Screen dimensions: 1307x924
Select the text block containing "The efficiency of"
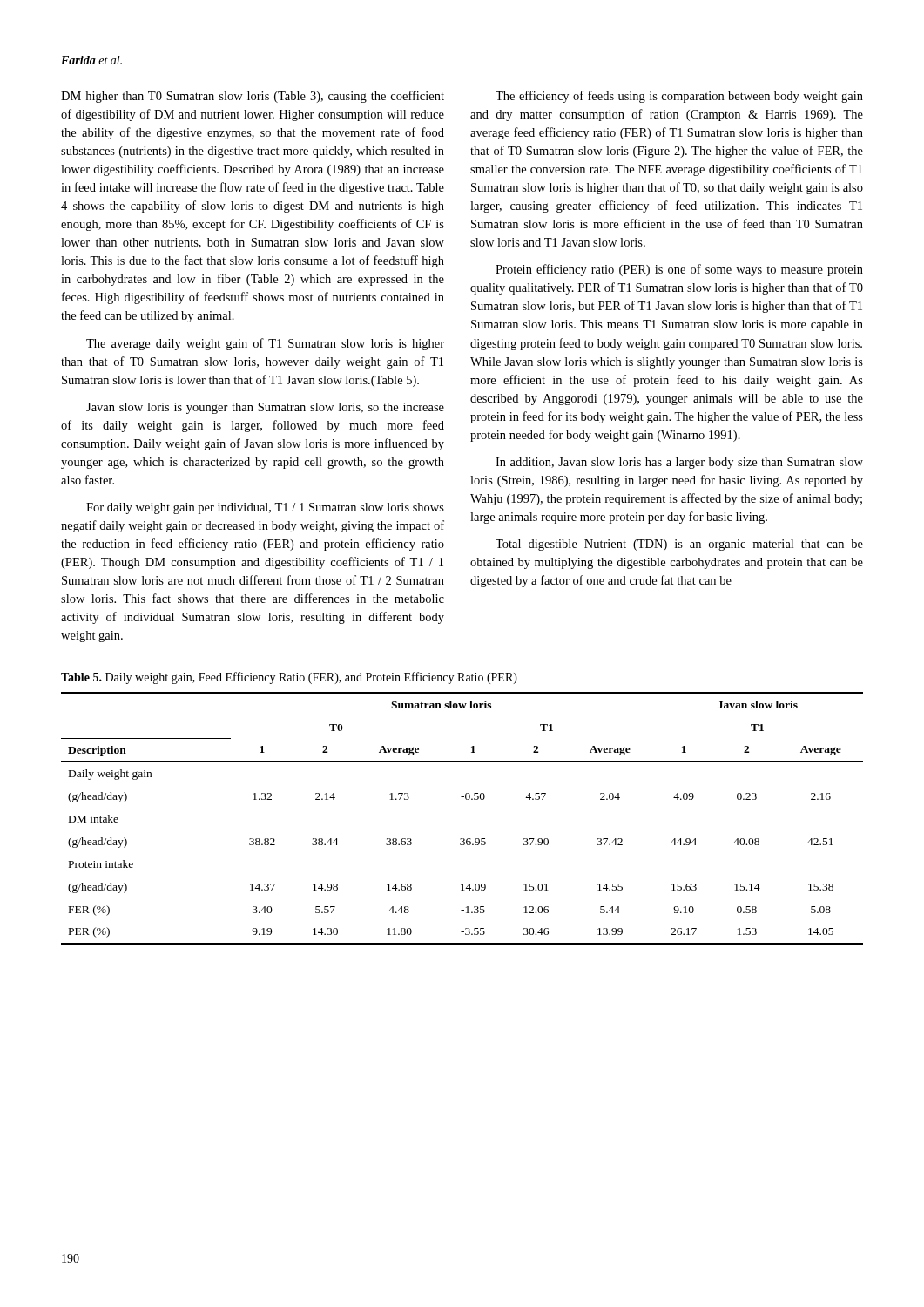click(667, 170)
